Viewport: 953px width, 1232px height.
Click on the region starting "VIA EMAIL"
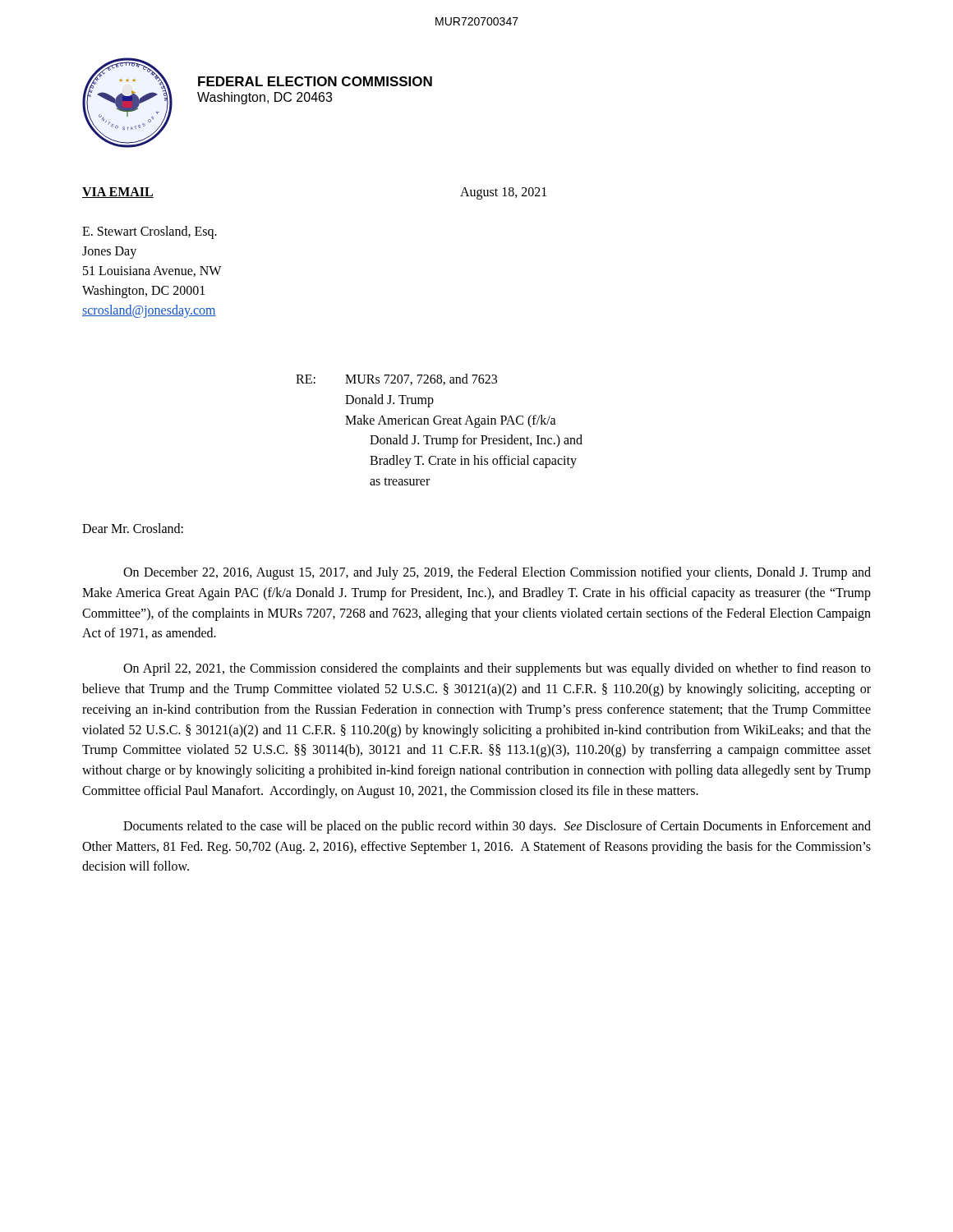pyautogui.click(x=118, y=192)
